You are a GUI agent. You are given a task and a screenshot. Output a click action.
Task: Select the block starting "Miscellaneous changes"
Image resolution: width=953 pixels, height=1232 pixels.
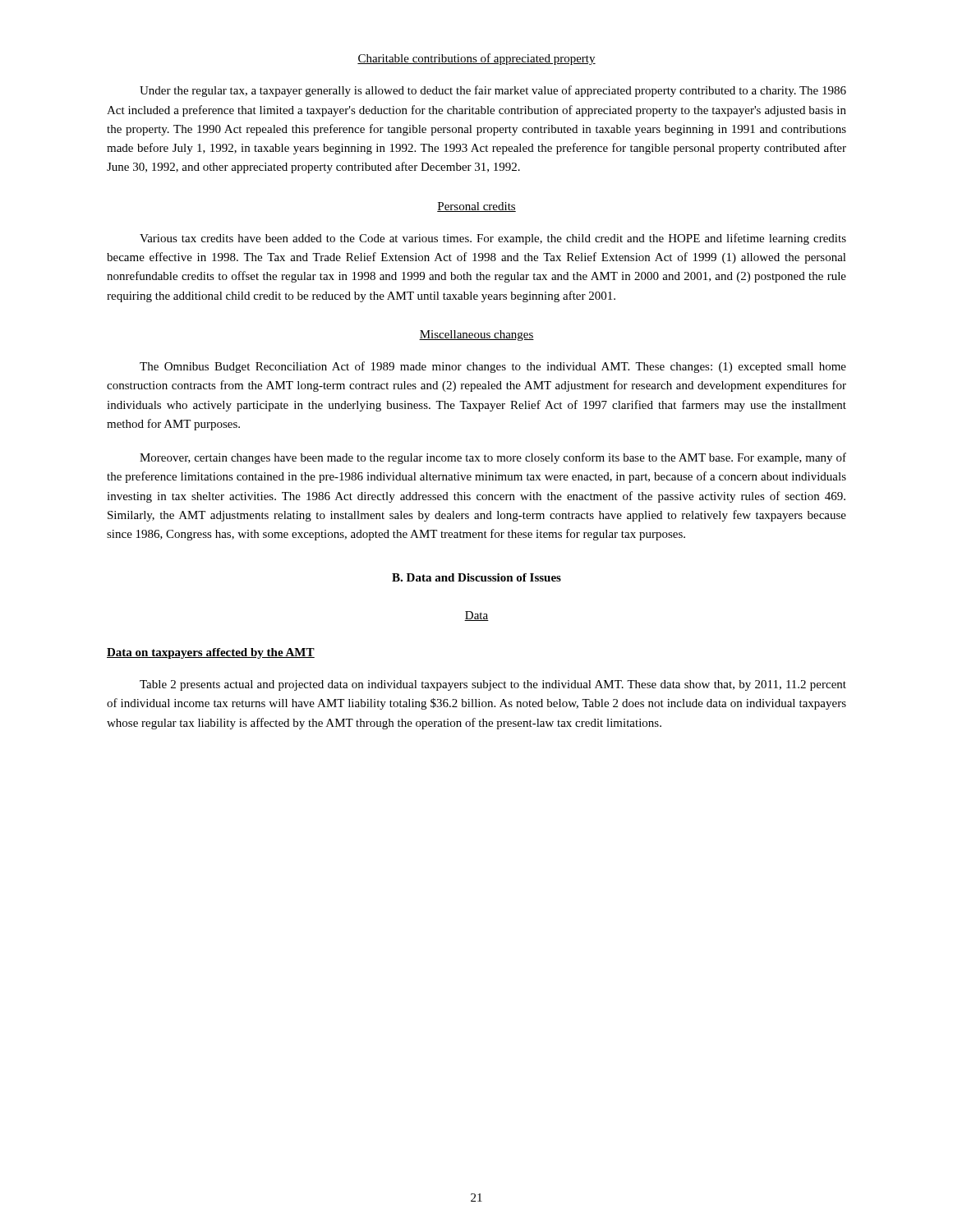tap(476, 334)
